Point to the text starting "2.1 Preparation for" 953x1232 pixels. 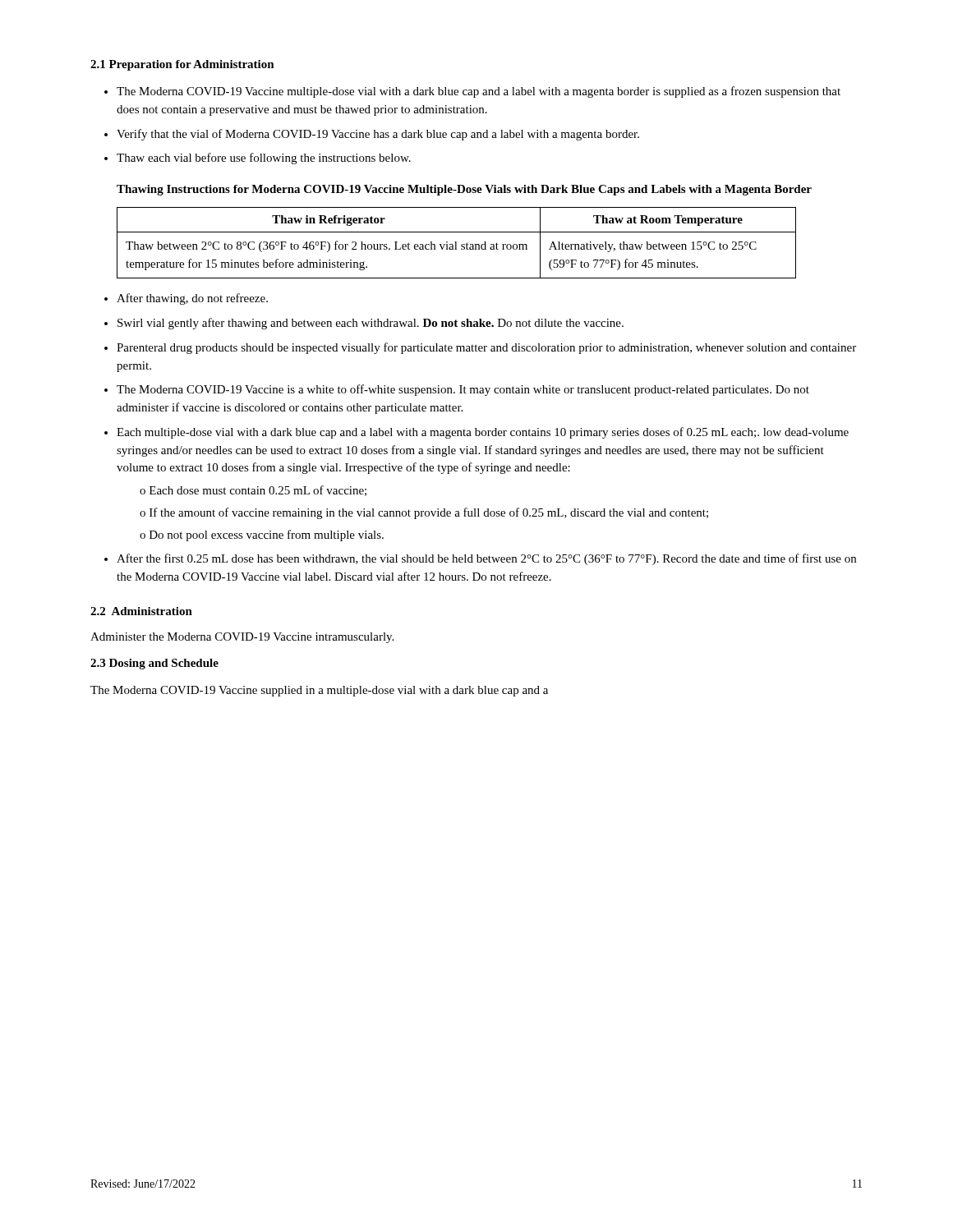(x=182, y=64)
